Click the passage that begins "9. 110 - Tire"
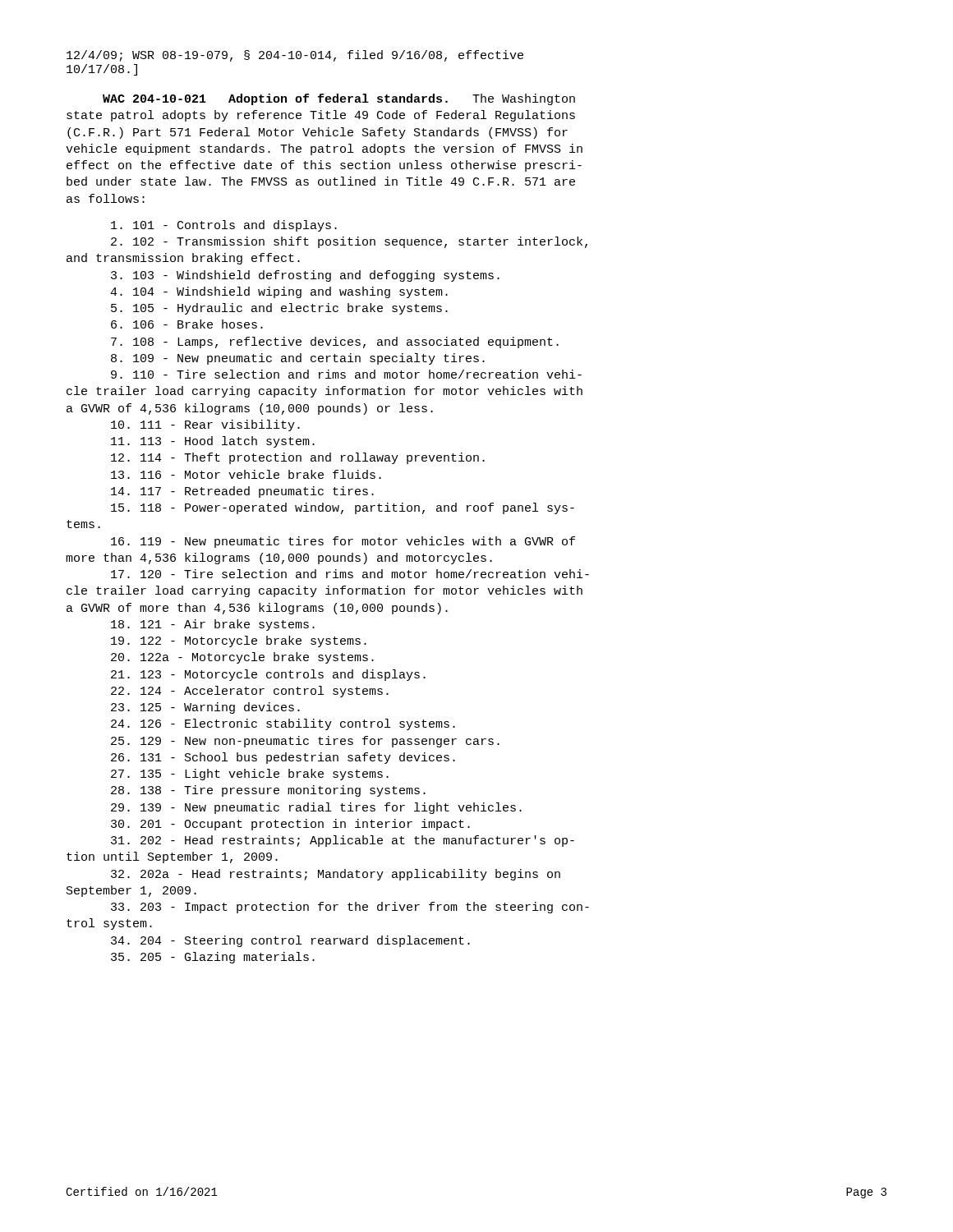 [x=325, y=392]
